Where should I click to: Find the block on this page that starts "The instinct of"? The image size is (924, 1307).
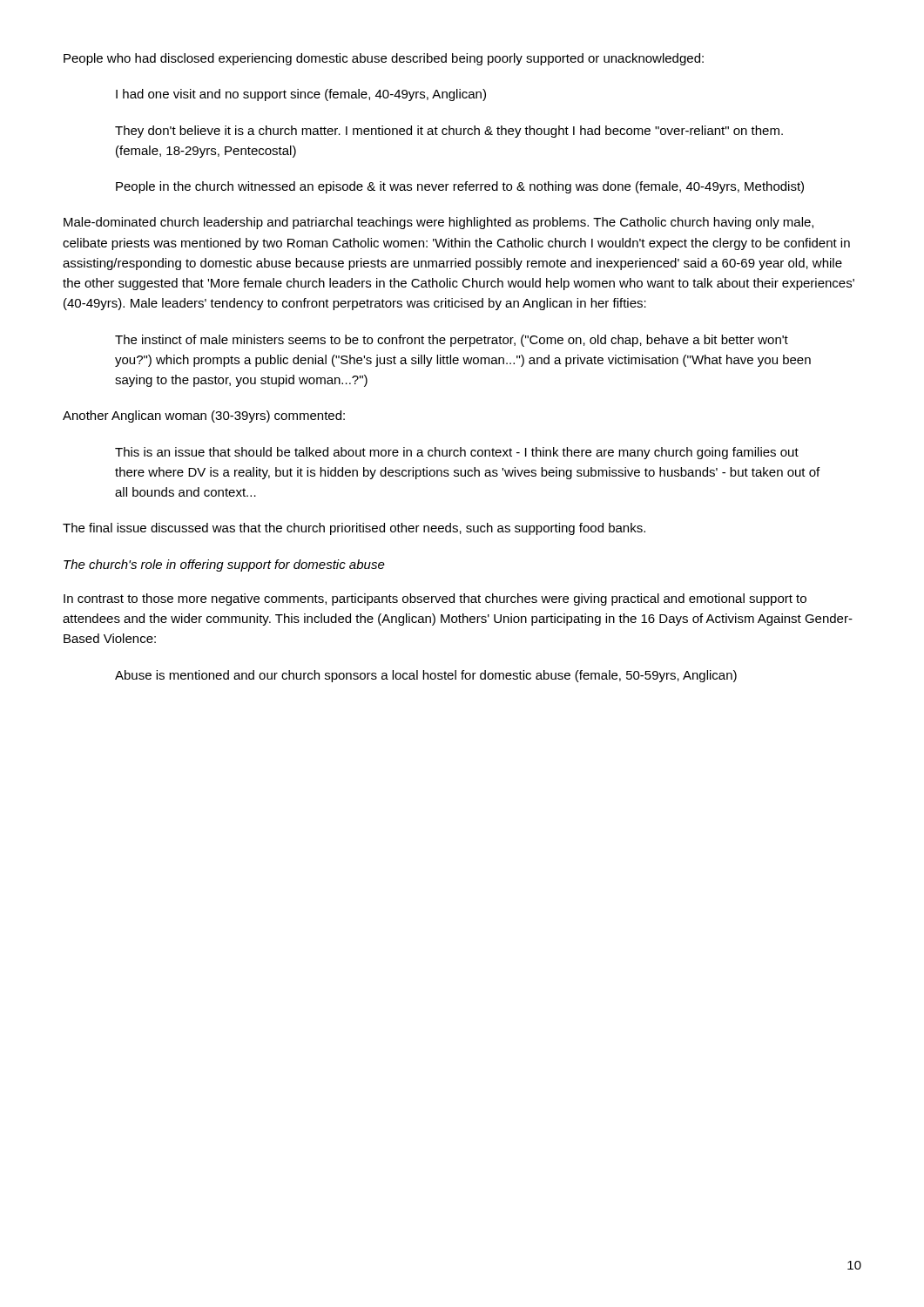(x=463, y=359)
